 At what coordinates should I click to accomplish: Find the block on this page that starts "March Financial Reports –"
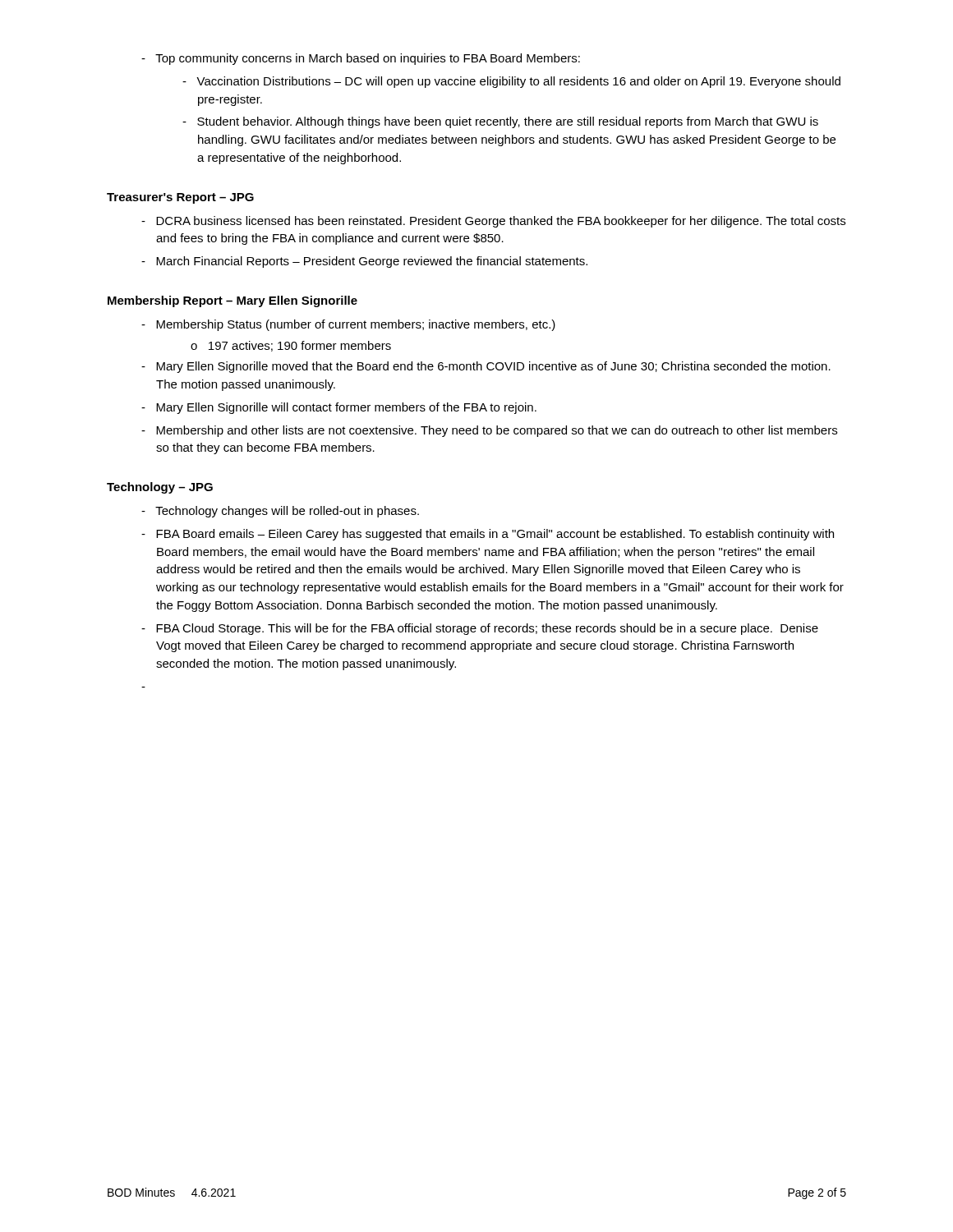[x=365, y=261]
